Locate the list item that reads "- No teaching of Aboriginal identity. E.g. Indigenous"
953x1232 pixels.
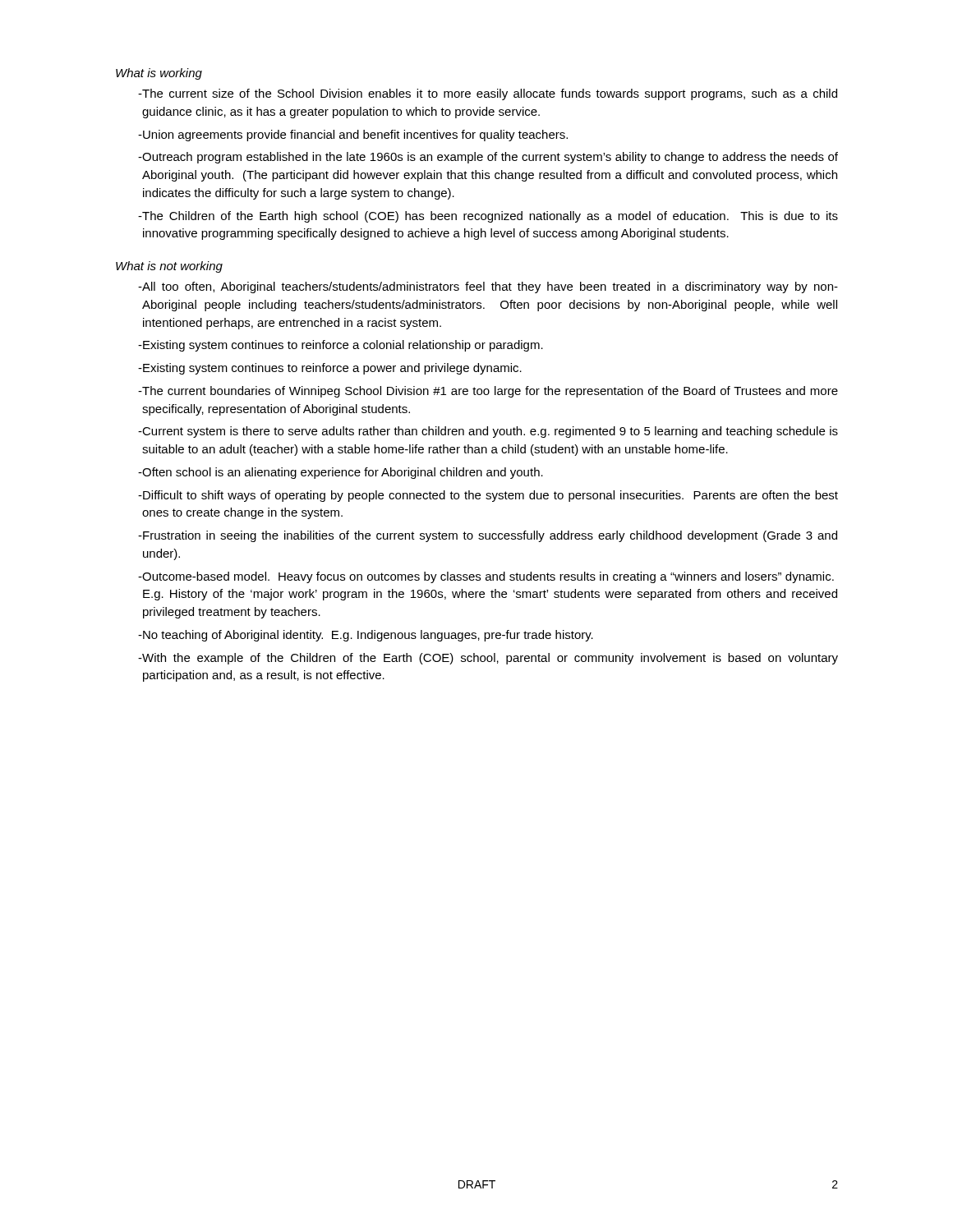476,635
